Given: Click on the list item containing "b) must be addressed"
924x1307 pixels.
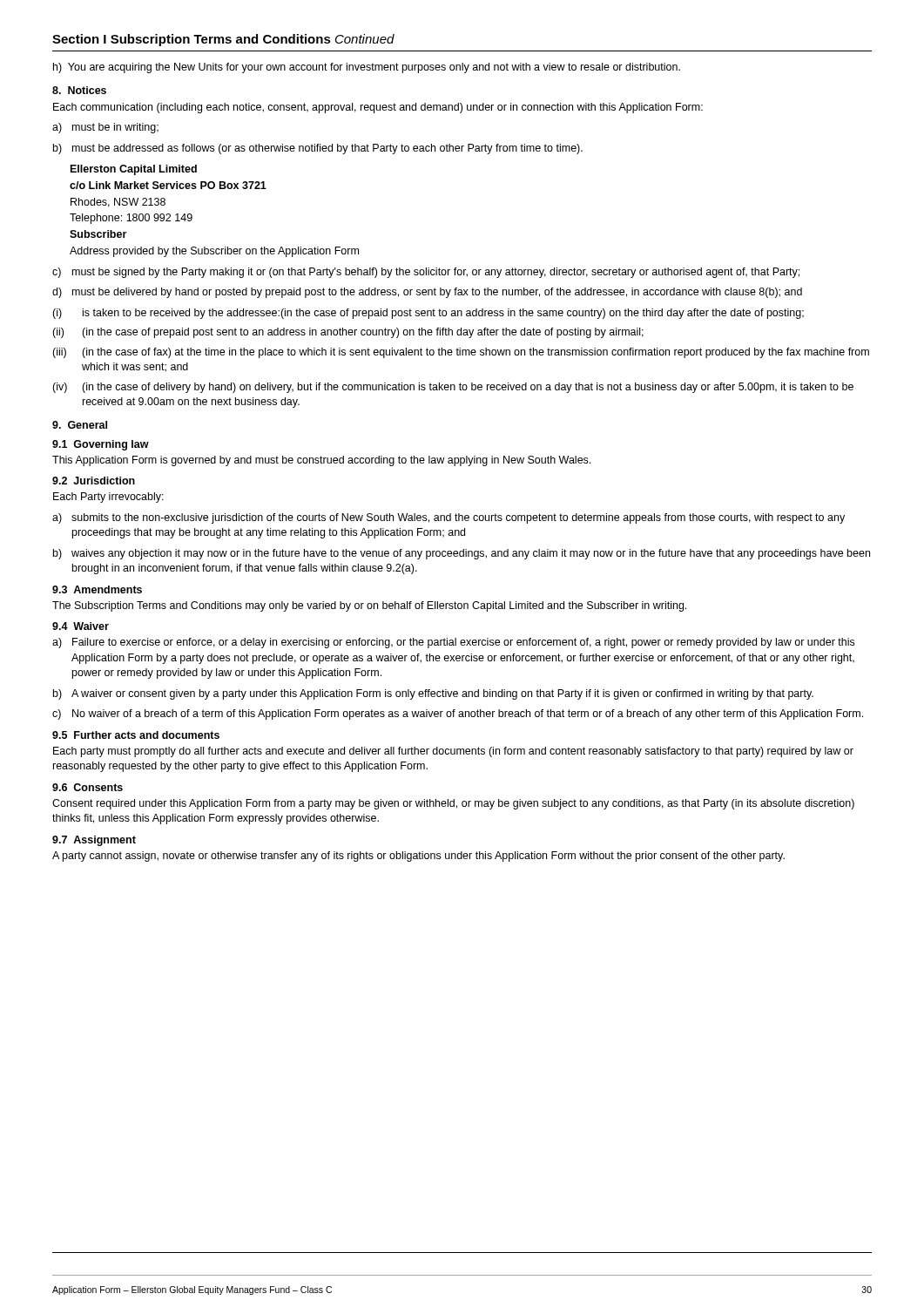Looking at the screenshot, I should [x=318, y=148].
